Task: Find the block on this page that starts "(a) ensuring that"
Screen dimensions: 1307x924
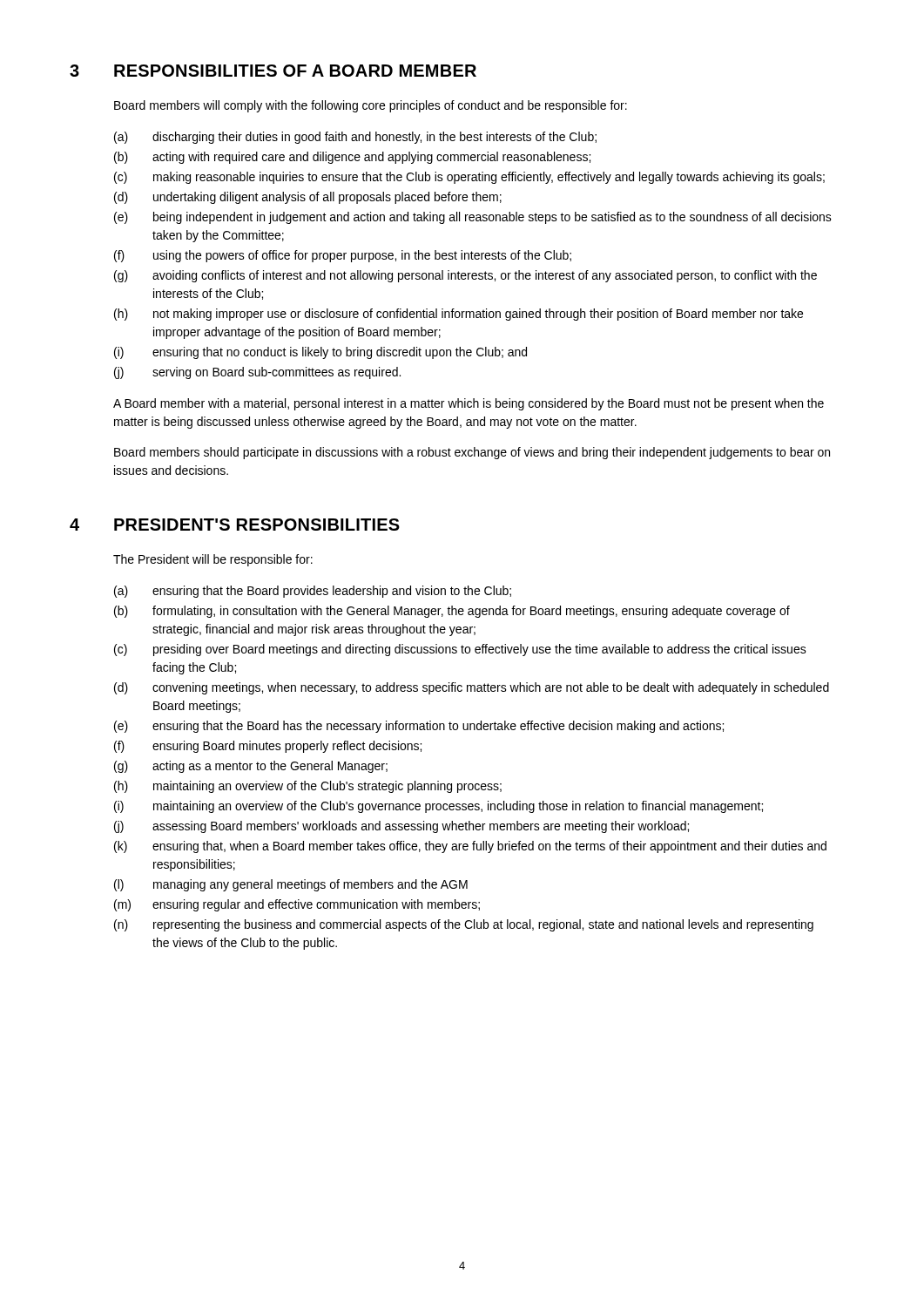Action: (x=475, y=591)
